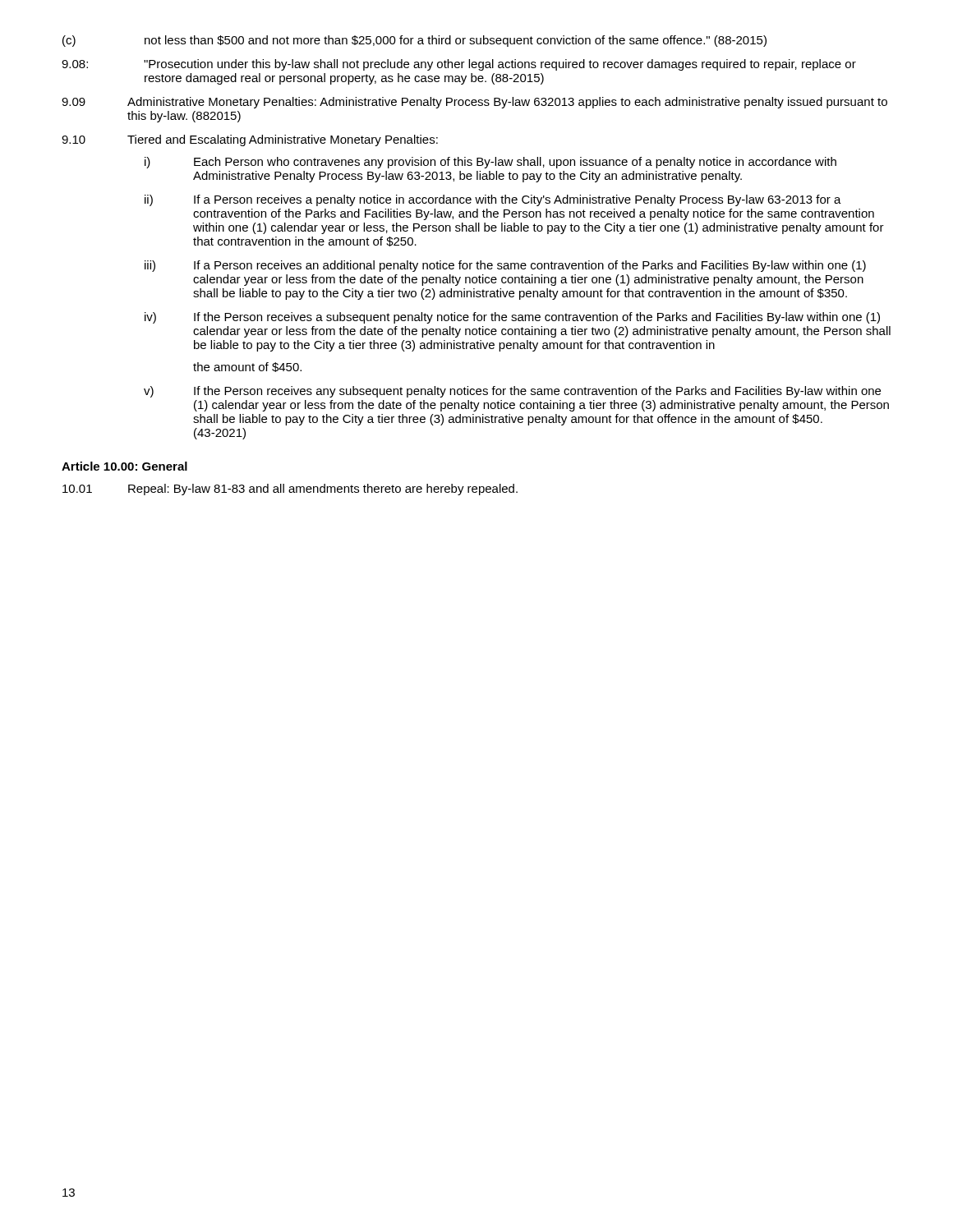Find the block starting "iii) If a Person receives an additional"
This screenshot has width=953, height=1232.
pos(518,279)
